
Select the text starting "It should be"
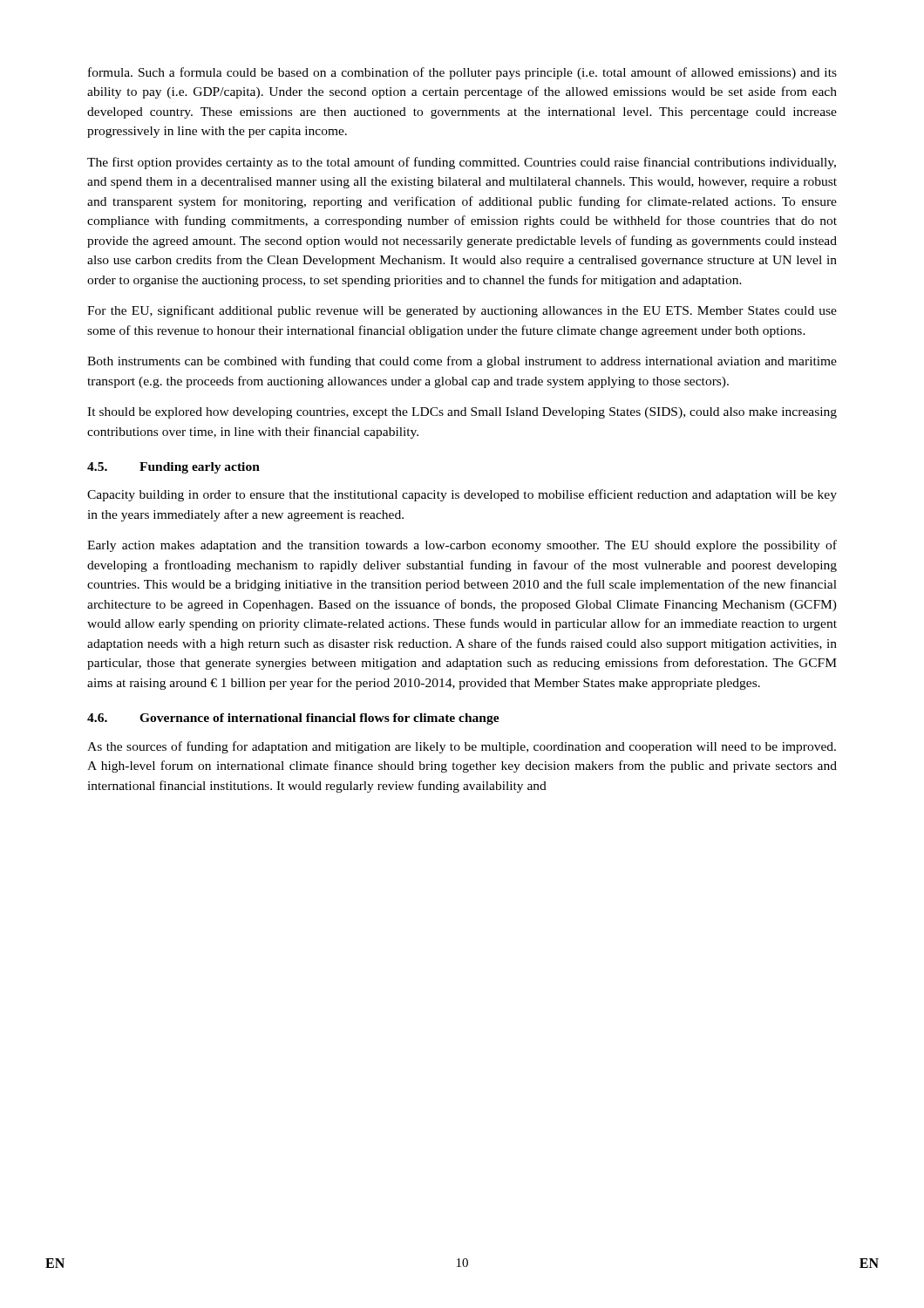[462, 422]
